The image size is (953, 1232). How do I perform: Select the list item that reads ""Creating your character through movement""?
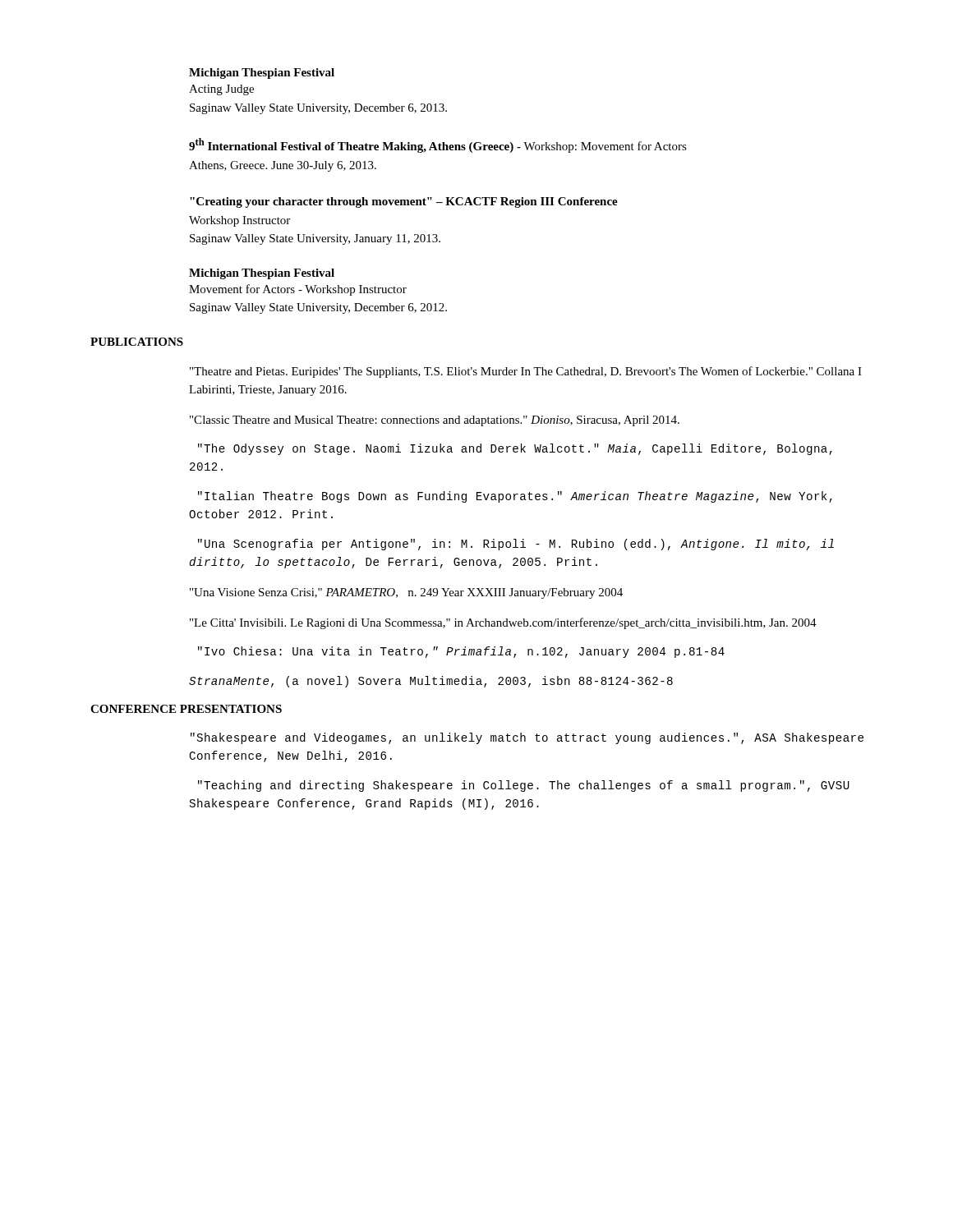point(404,202)
